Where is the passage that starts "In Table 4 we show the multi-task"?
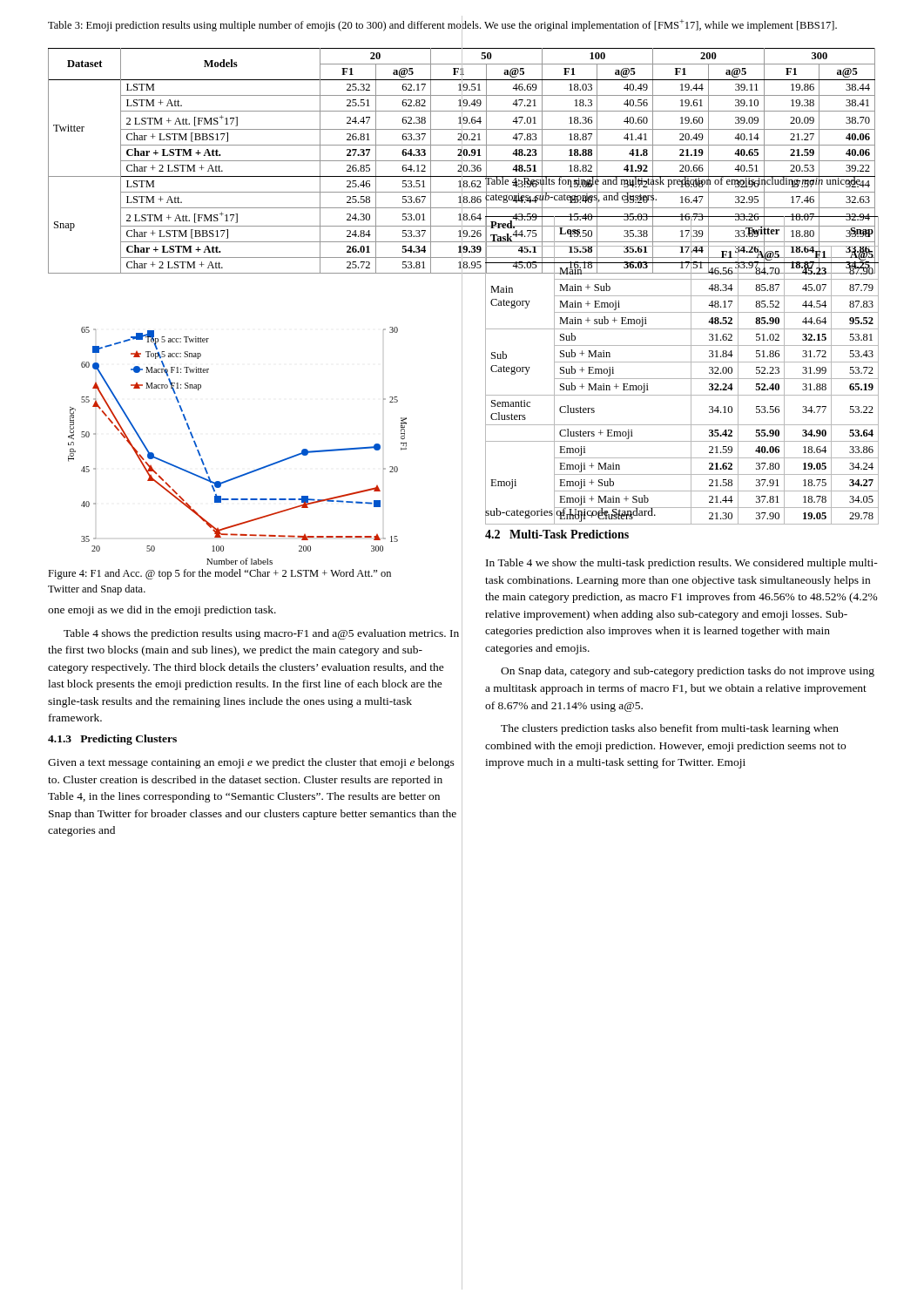 682,663
